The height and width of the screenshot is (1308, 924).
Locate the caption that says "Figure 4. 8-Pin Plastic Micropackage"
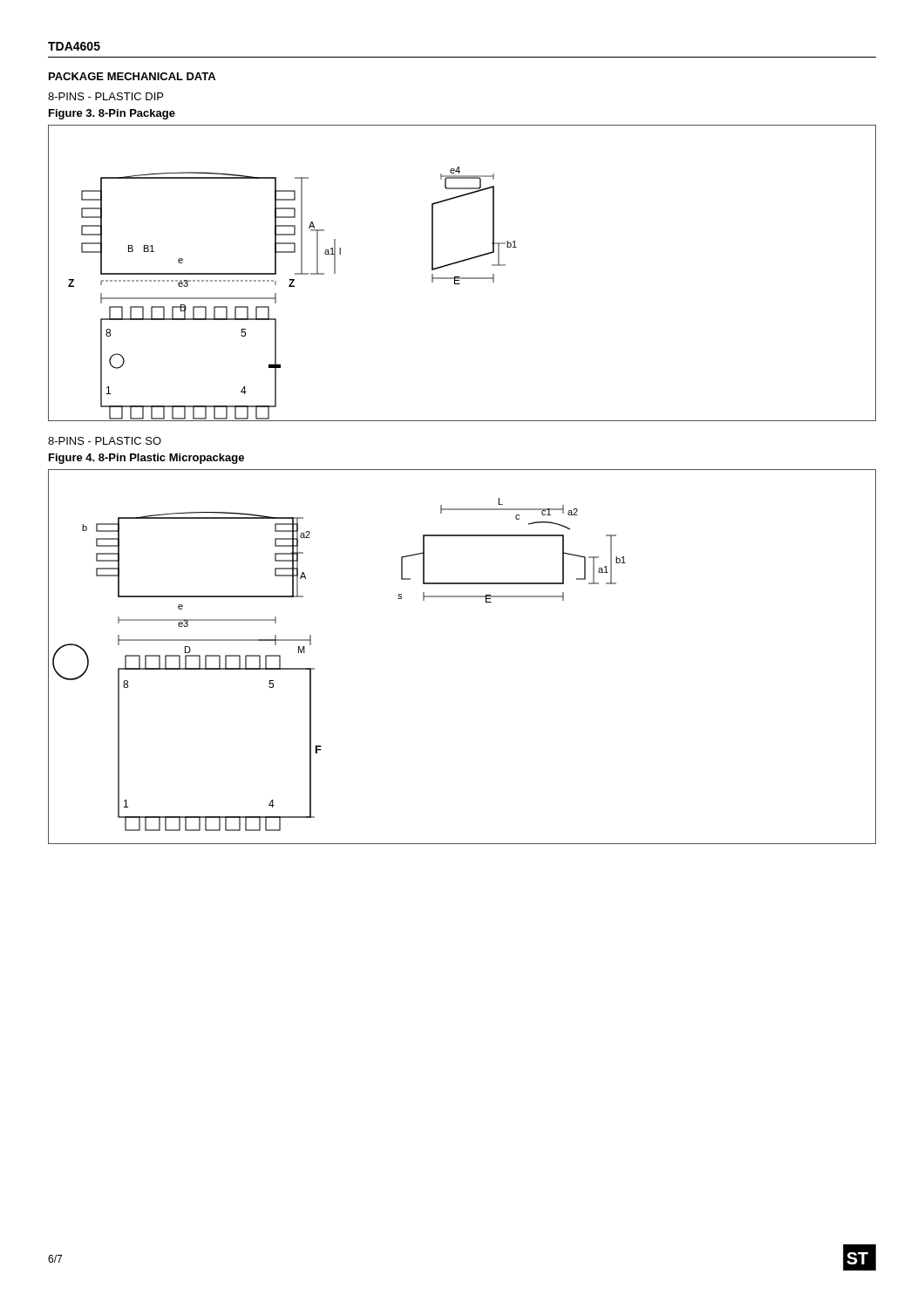pyautogui.click(x=146, y=457)
